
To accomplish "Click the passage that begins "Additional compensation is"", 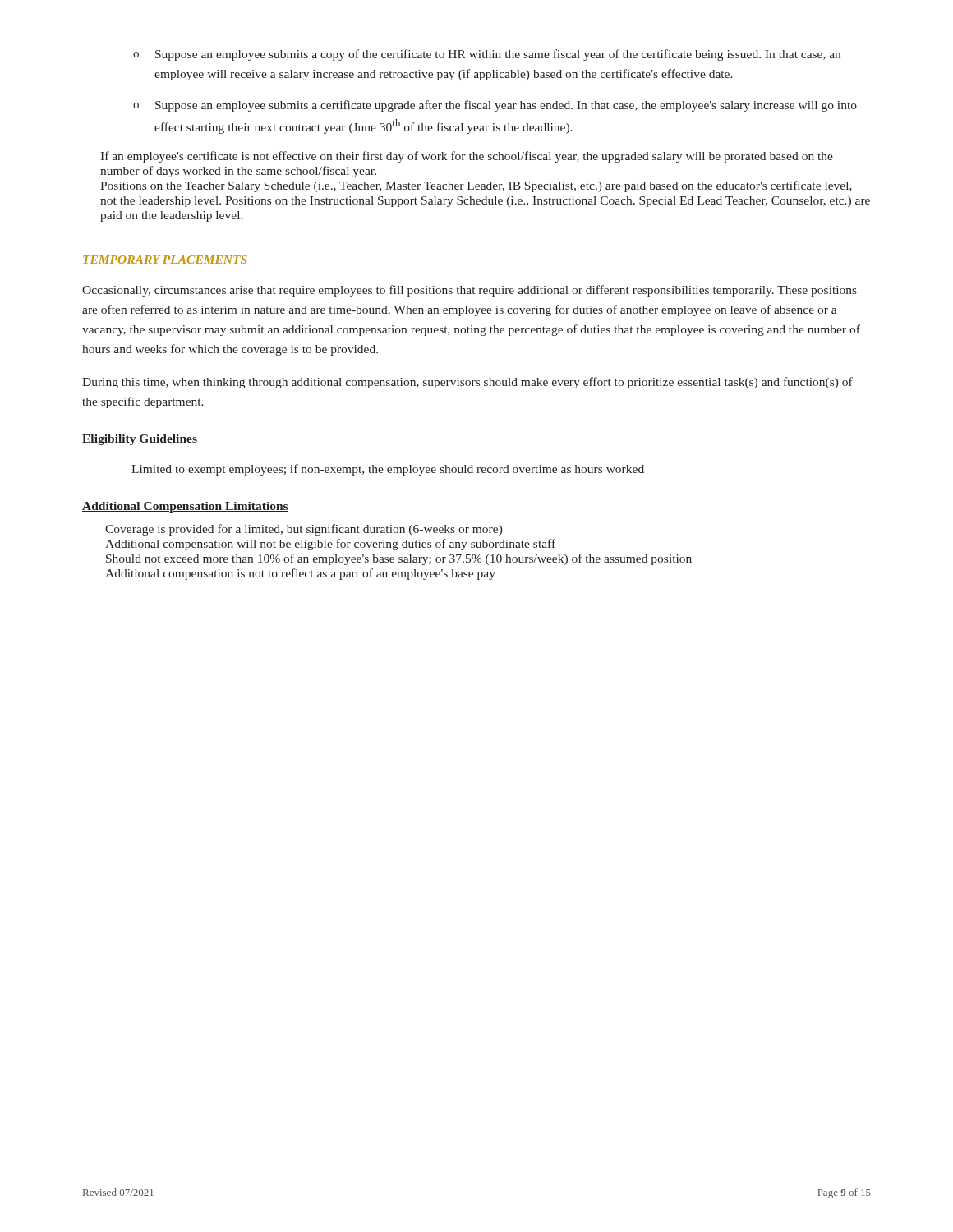I will point(488,573).
